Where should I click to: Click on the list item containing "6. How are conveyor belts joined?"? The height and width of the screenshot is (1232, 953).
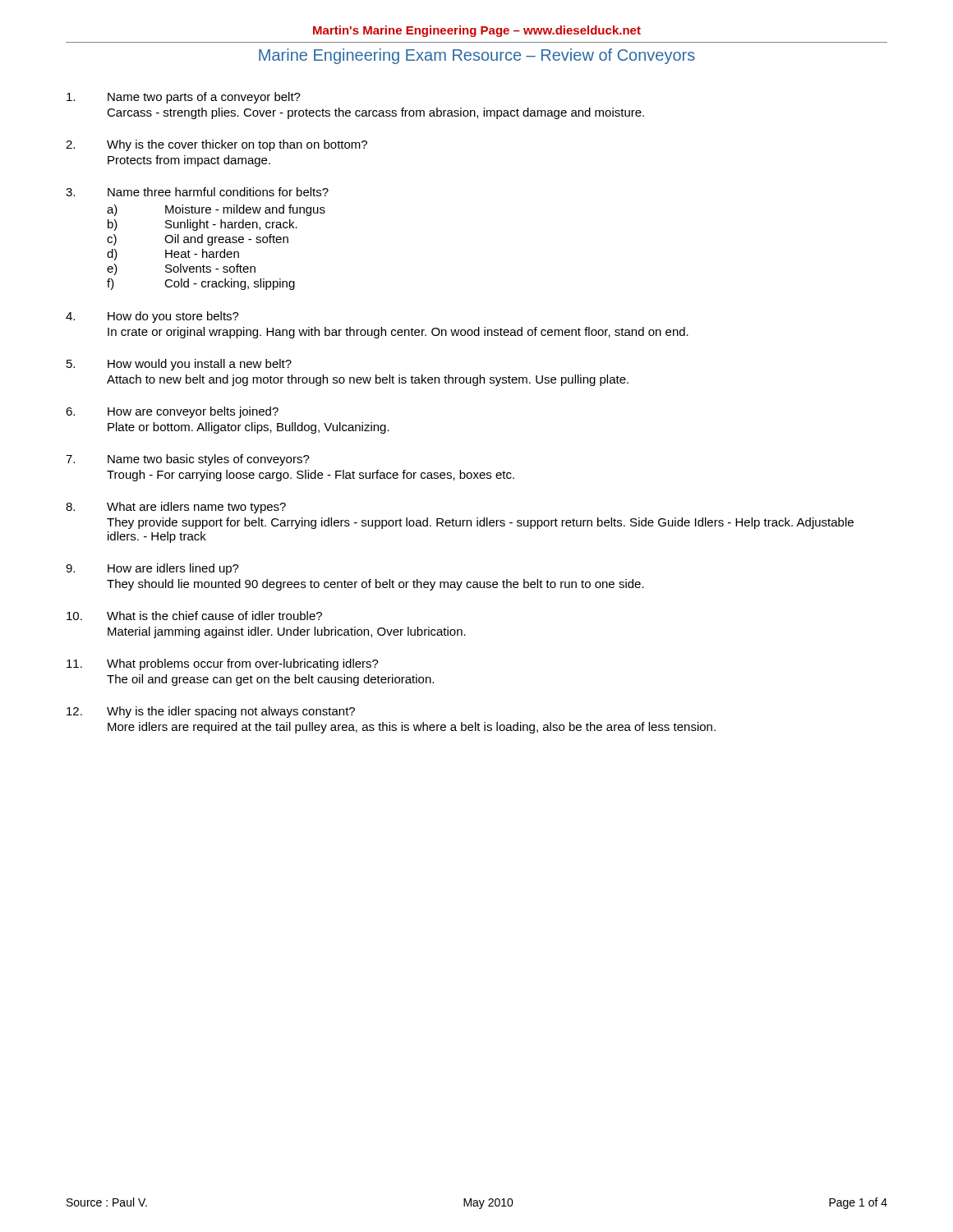coord(172,412)
